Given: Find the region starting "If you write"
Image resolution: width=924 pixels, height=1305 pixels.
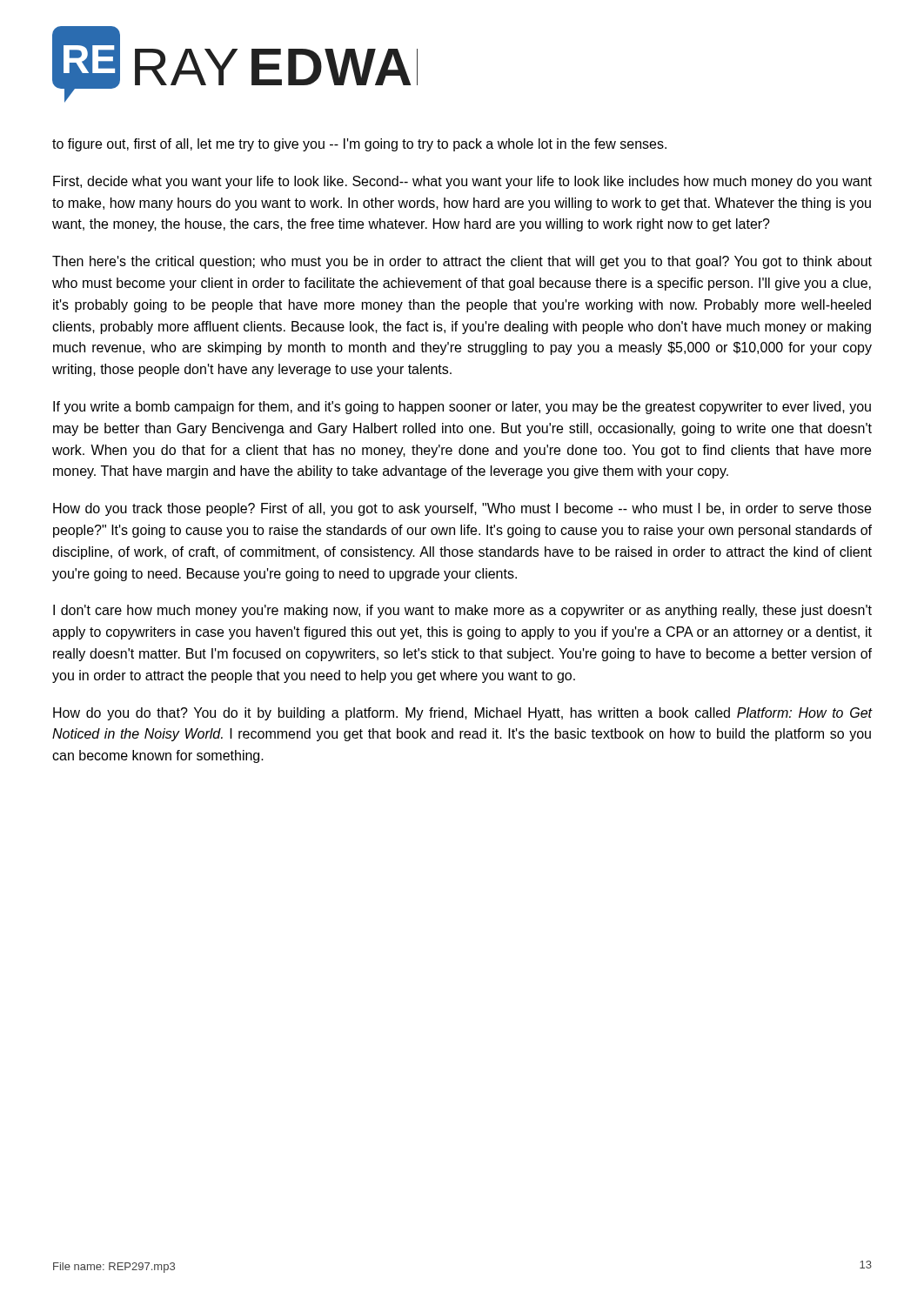Looking at the screenshot, I should (462, 439).
